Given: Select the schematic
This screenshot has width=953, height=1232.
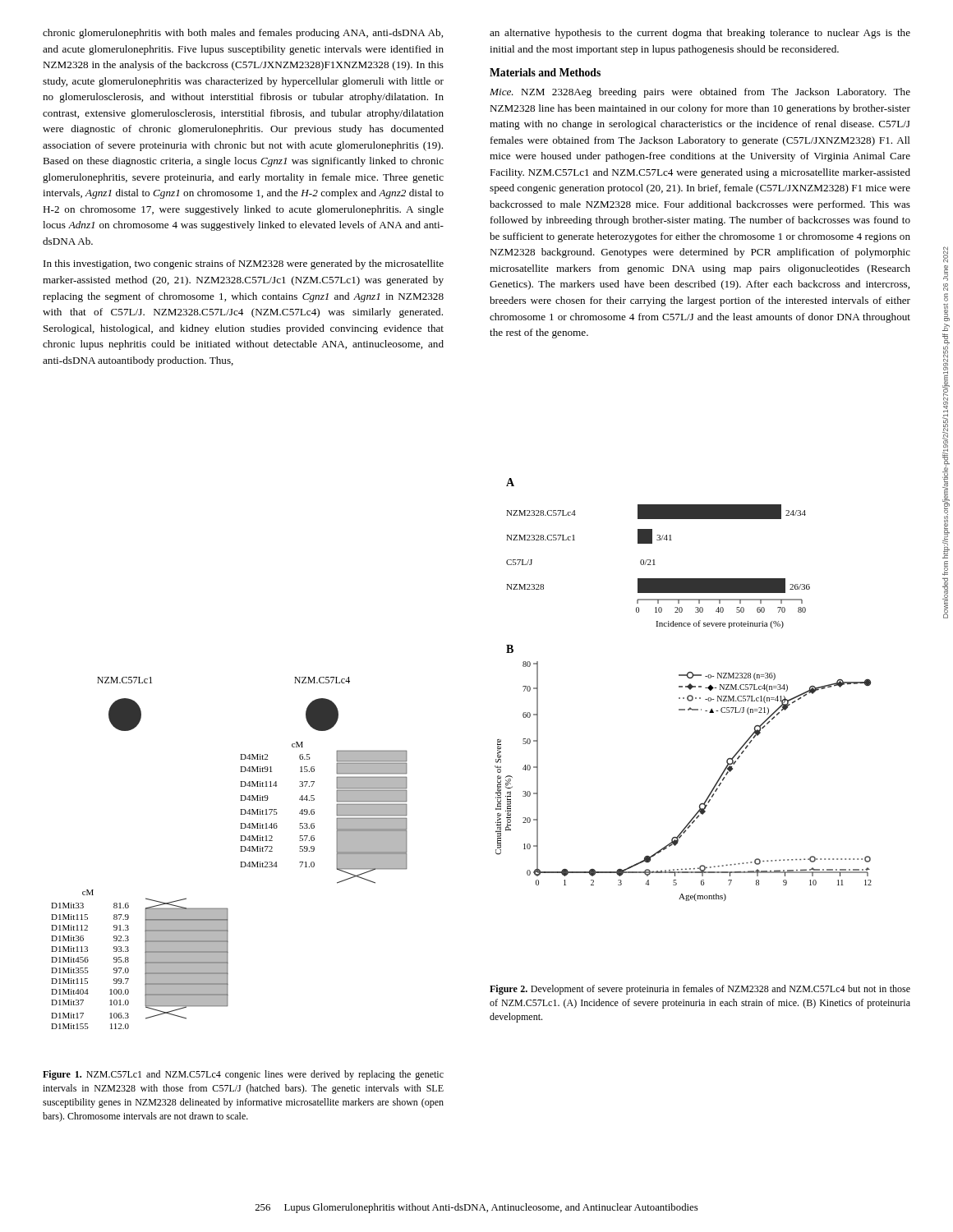Looking at the screenshot, I should point(243,862).
